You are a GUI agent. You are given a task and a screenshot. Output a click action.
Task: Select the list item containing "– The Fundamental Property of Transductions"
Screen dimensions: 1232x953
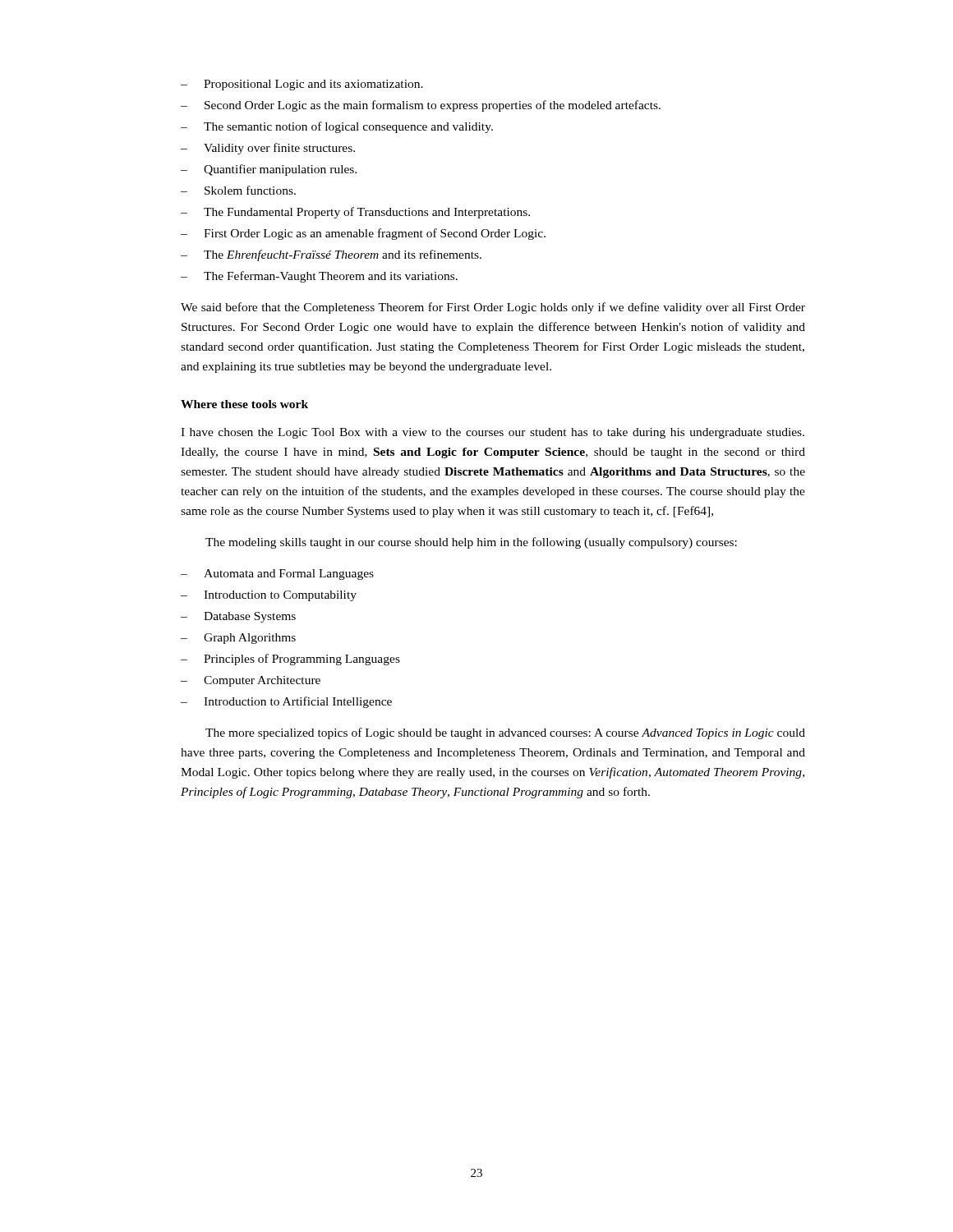[356, 212]
